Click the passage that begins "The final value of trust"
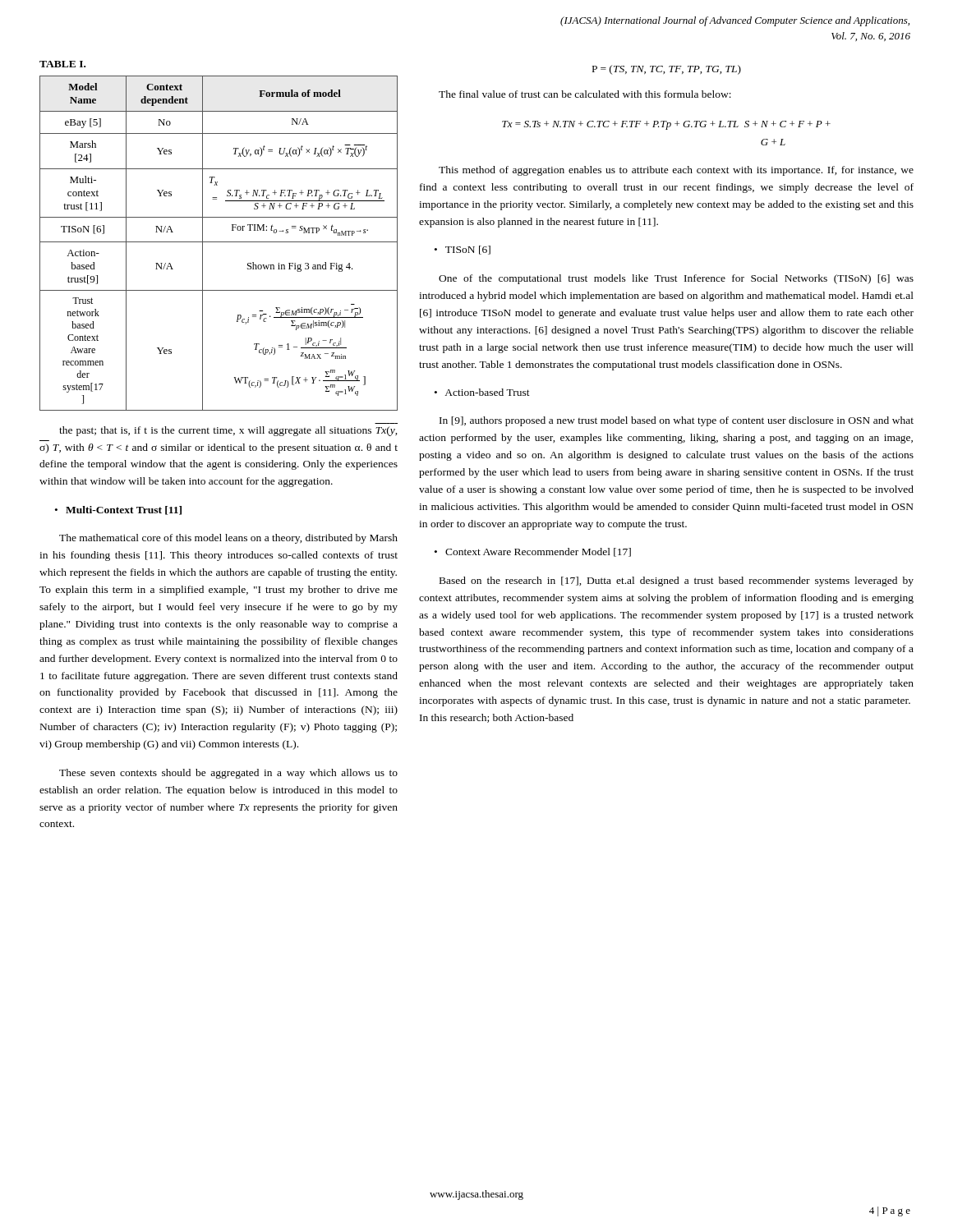This screenshot has height=1232, width=953. click(666, 95)
